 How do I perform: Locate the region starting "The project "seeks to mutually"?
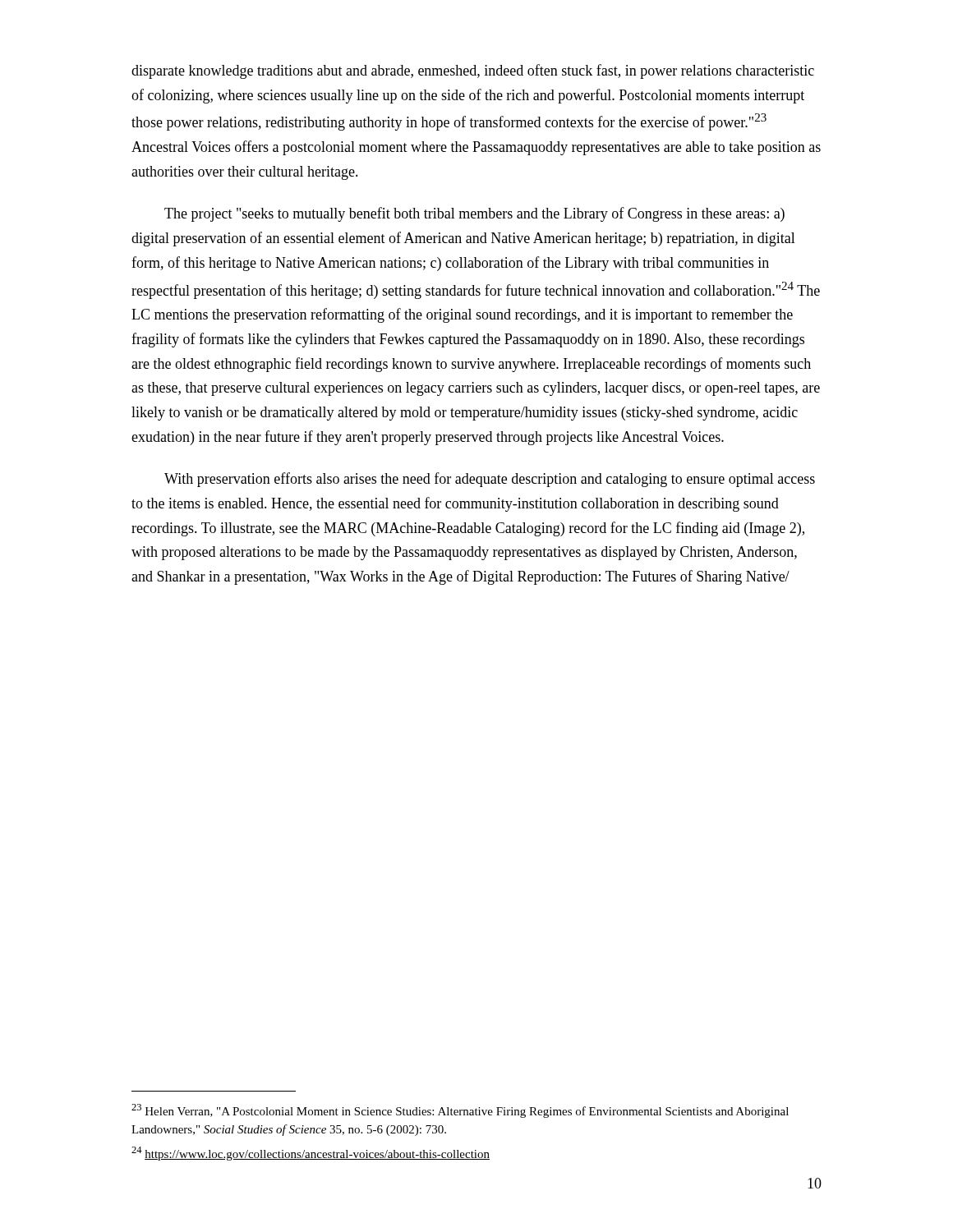(476, 325)
